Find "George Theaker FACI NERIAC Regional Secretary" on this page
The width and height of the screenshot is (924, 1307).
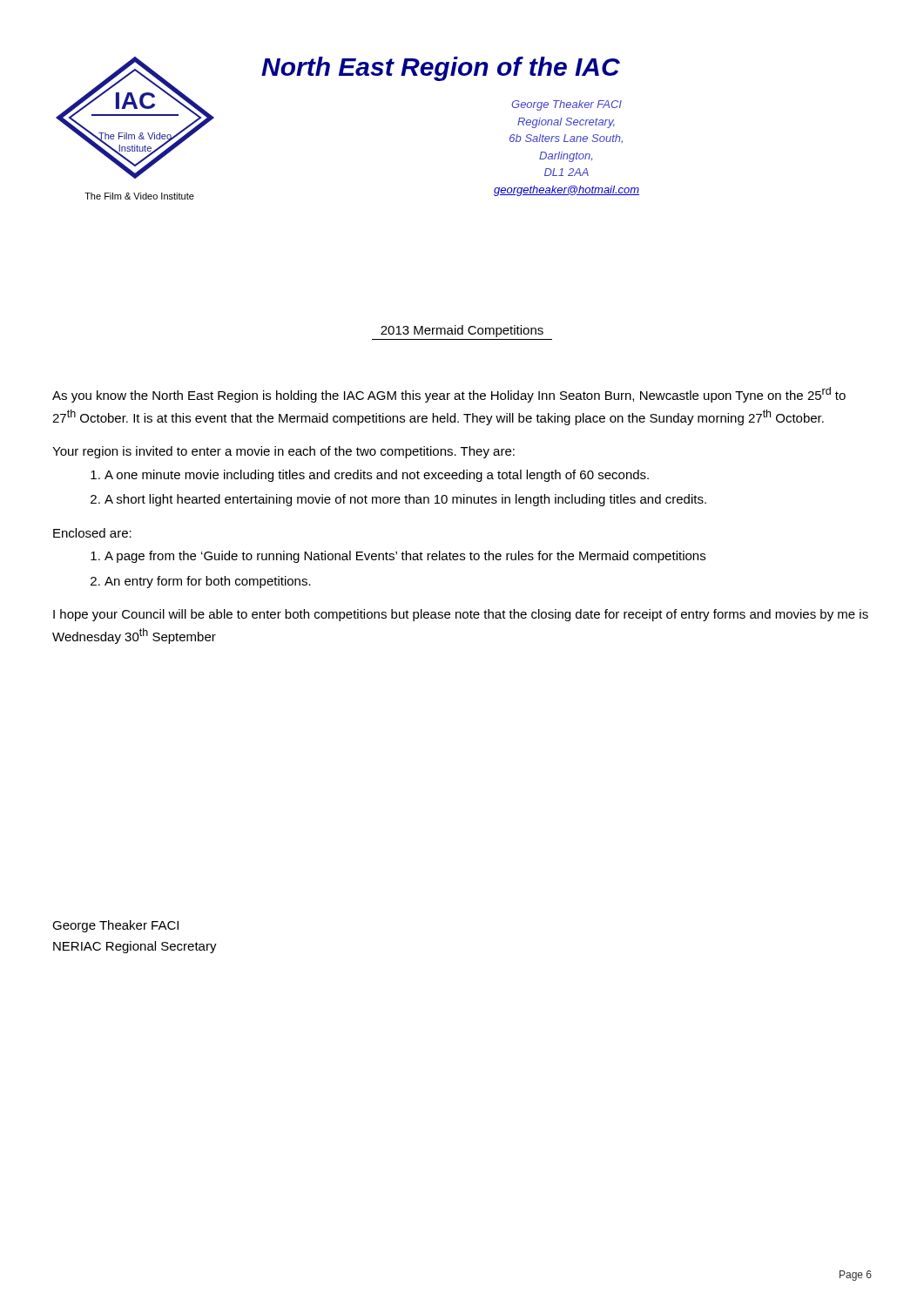134,935
